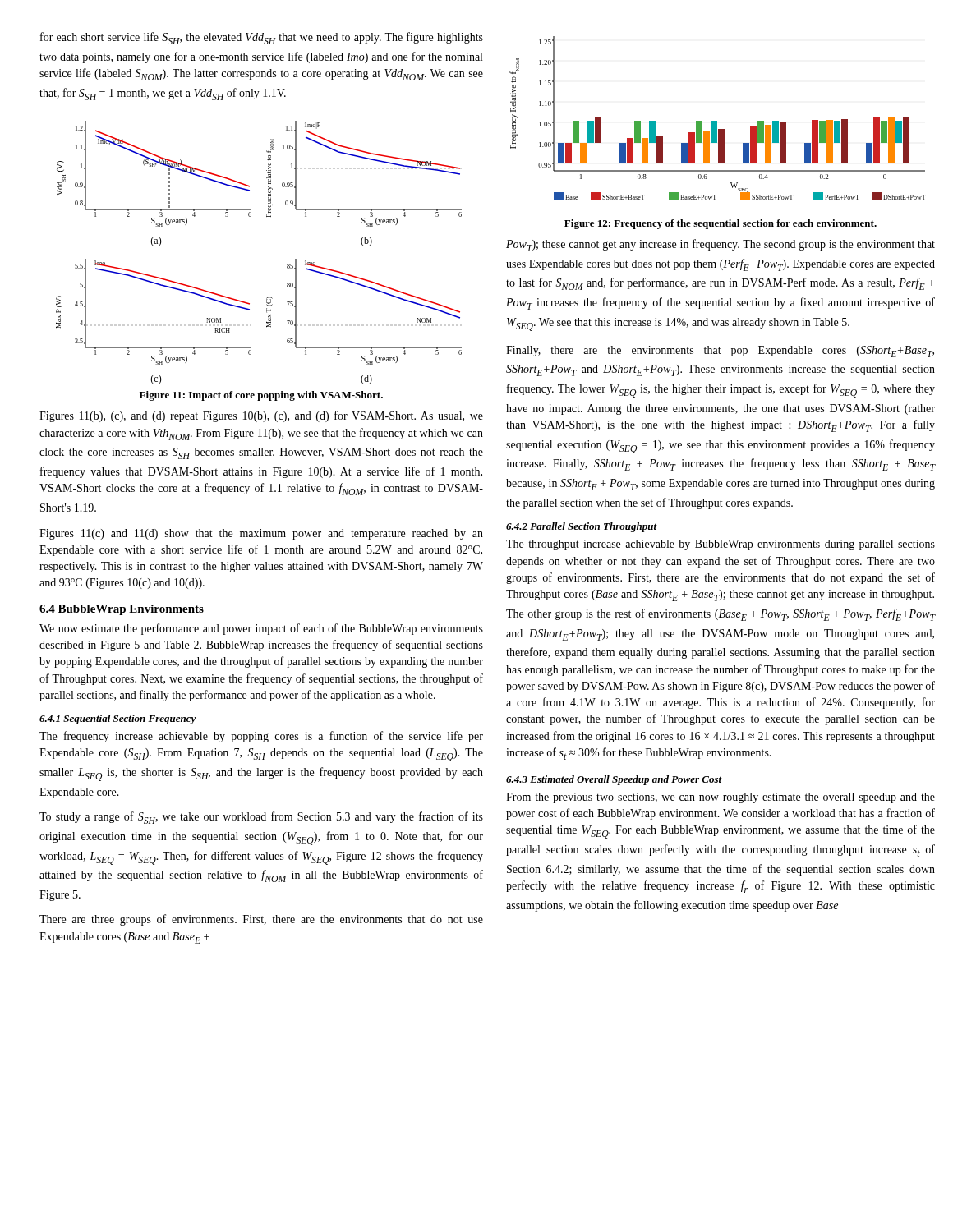
Task: Point to the block beginning "The throughput increase"
Action: click(x=720, y=650)
